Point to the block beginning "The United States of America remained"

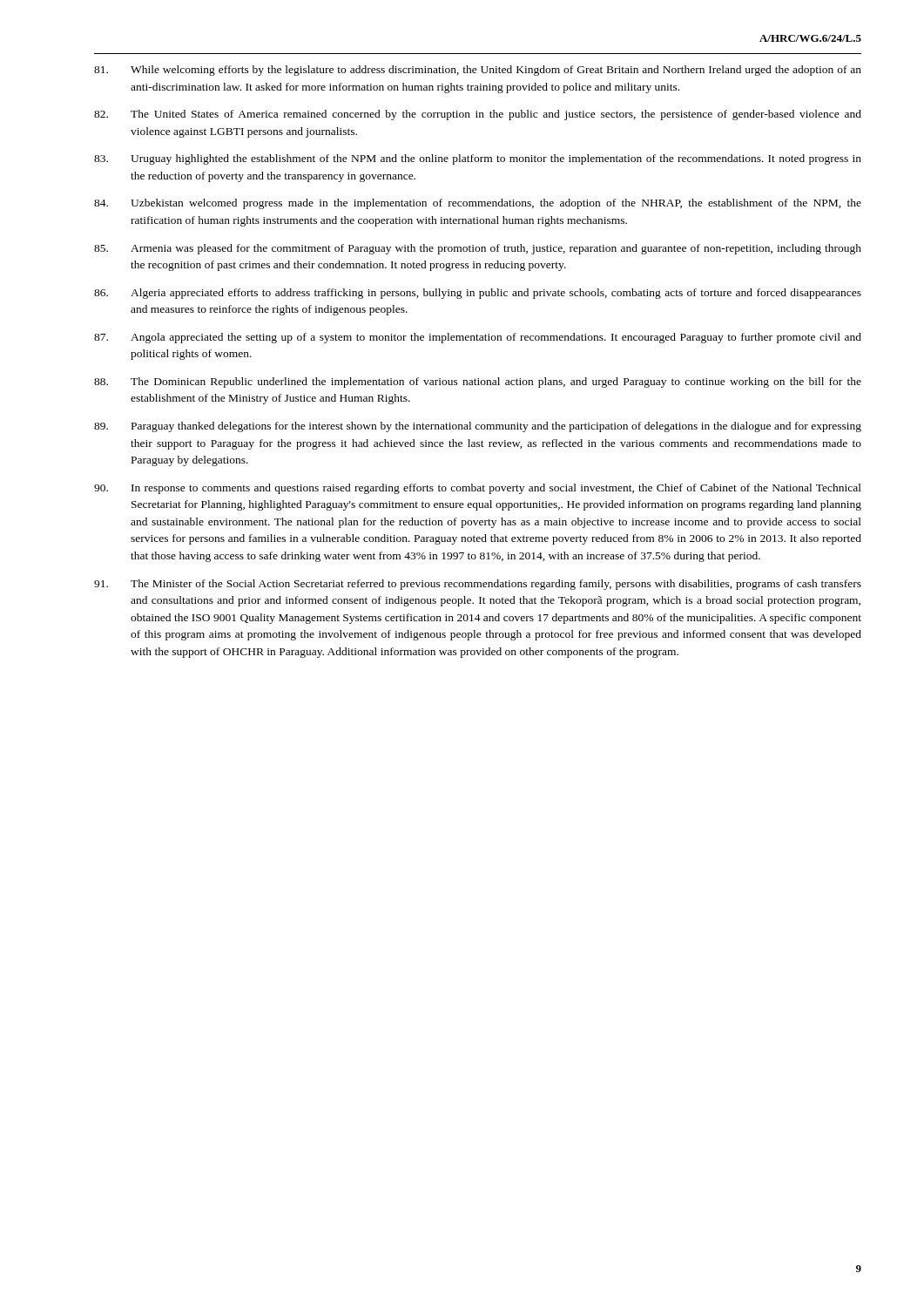point(478,123)
